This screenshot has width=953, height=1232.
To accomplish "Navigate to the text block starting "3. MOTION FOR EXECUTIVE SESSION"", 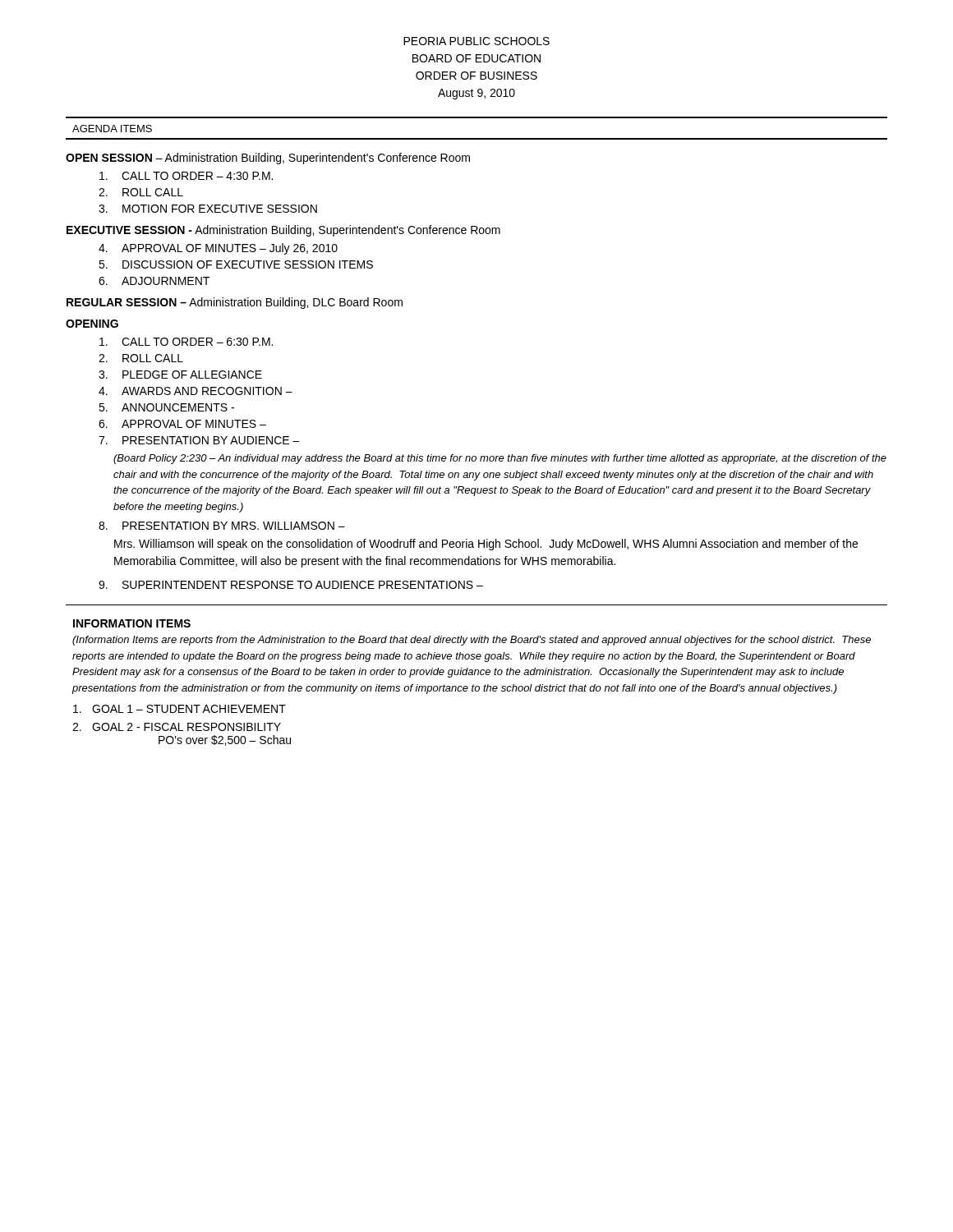I will (208, 209).
